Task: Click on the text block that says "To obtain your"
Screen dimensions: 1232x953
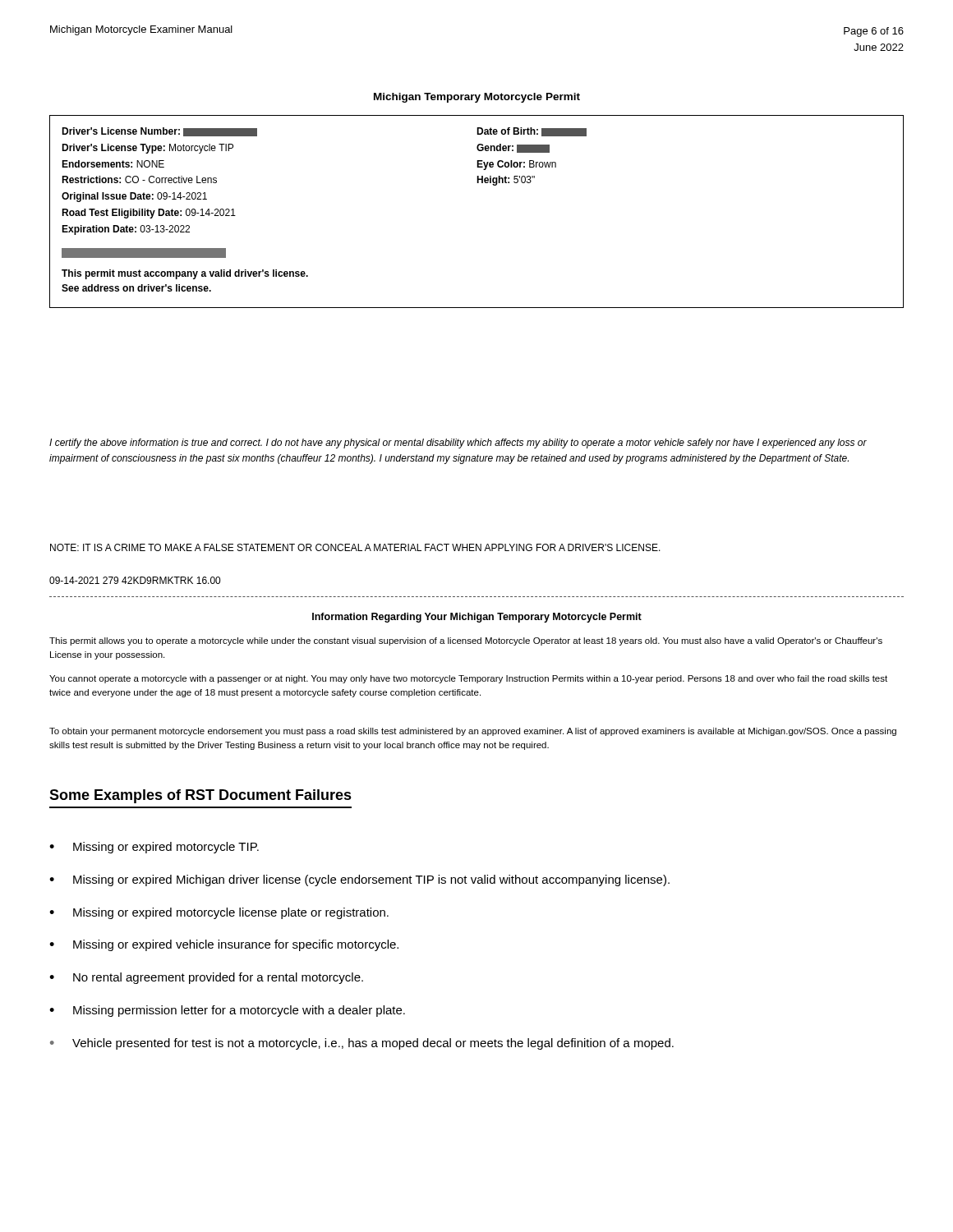Action: click(473, 738)
